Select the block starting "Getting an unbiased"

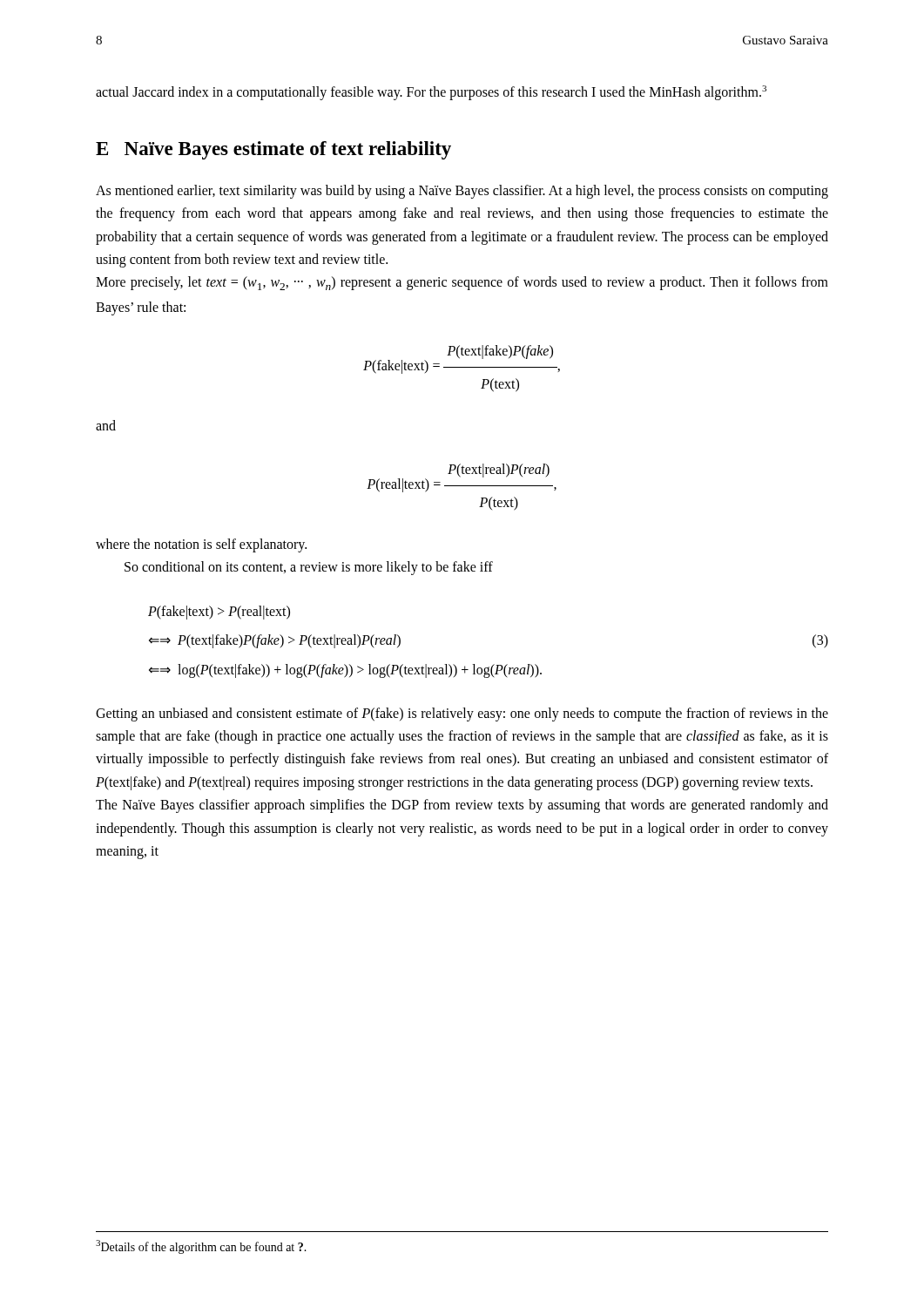[x=462, y=748]
